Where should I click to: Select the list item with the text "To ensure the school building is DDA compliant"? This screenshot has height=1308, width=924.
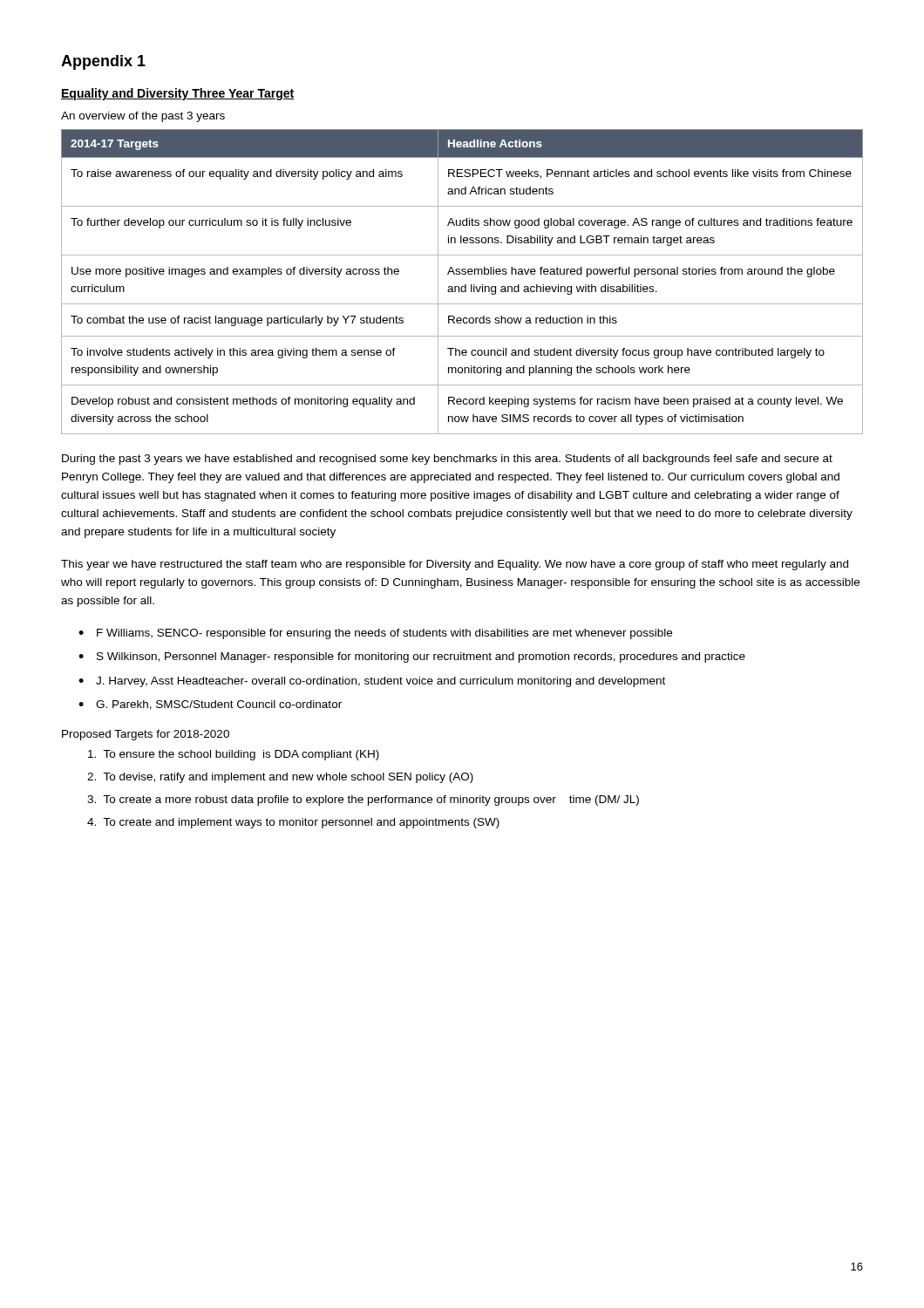click(x=475, y=789)
